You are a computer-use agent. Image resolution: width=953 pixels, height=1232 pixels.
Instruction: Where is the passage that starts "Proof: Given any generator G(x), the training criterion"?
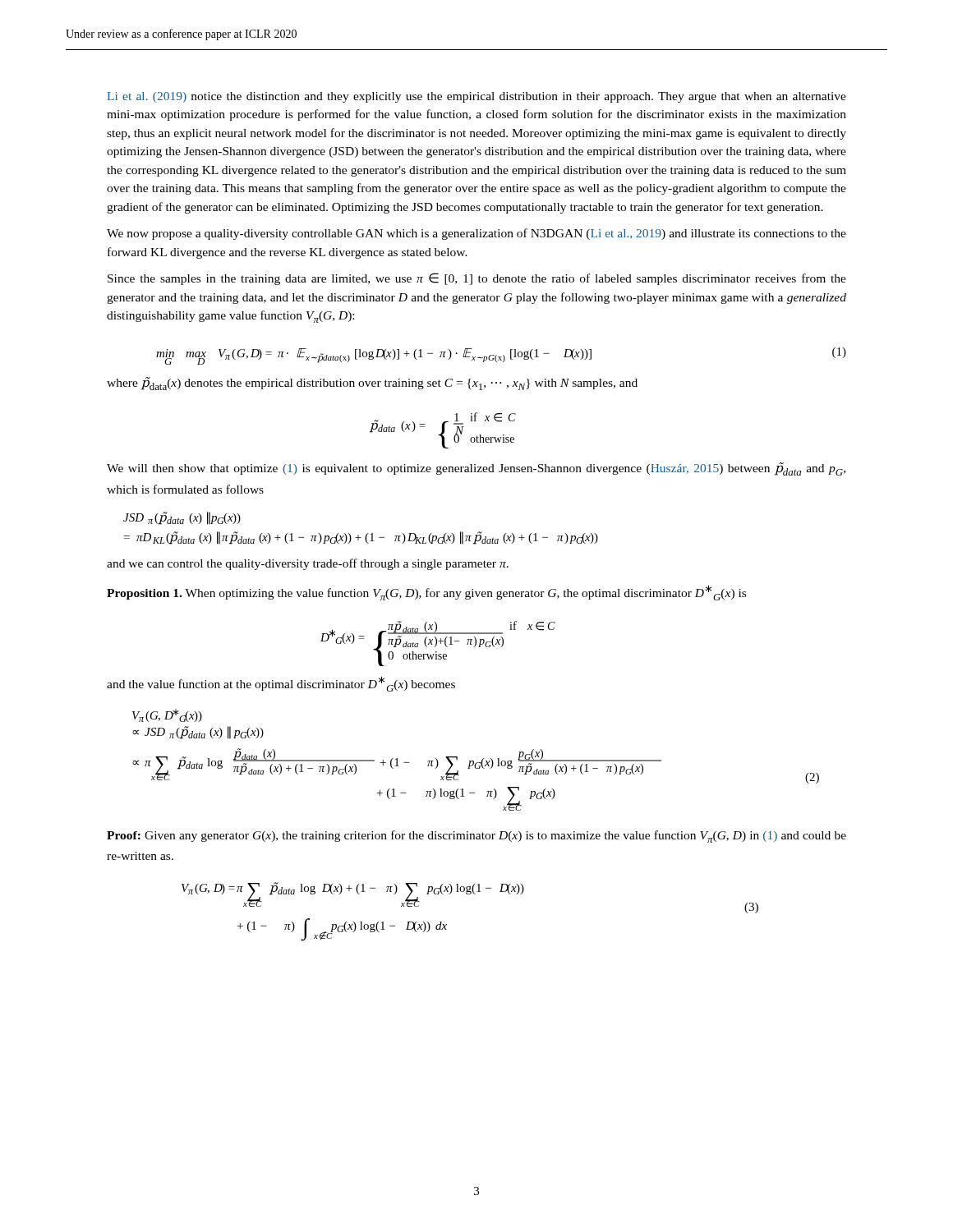(x=476, y=846)
